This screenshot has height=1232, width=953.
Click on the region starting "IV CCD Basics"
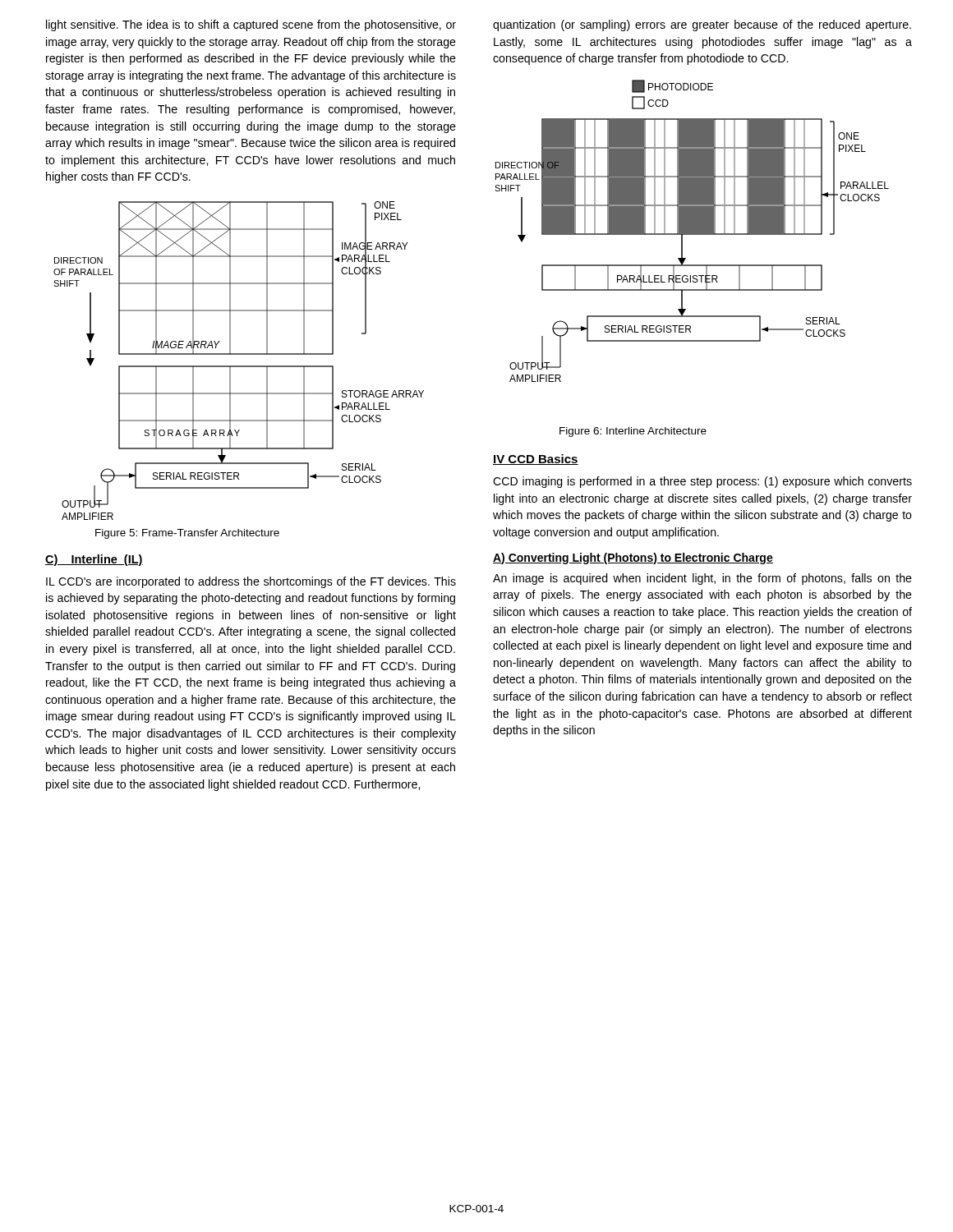tap(535, 459)
